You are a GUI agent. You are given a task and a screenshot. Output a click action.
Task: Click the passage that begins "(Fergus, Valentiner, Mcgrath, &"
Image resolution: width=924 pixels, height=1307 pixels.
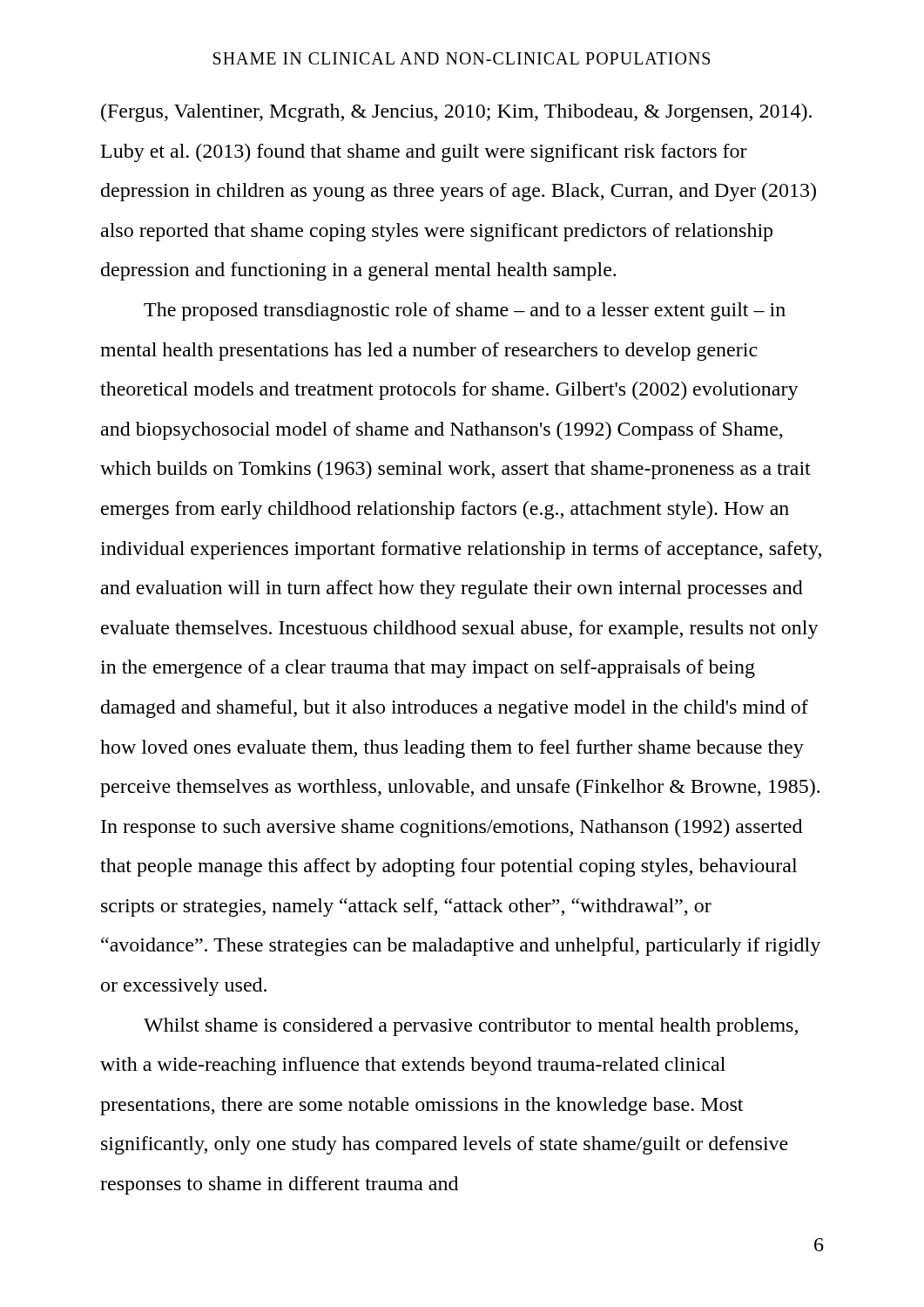459,190
